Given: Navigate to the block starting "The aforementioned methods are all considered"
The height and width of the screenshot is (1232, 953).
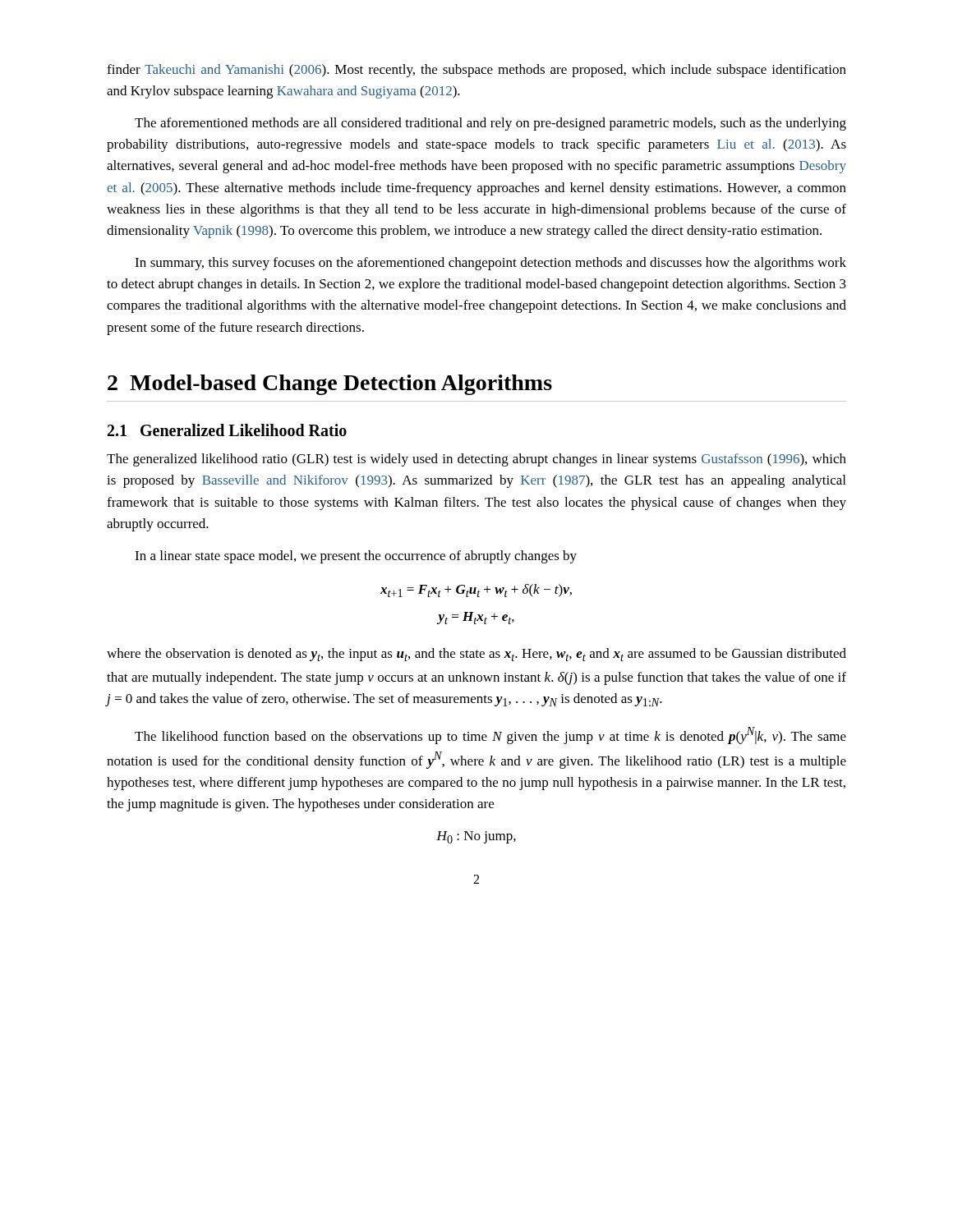Looking at the screenshot, I should point(476,177).
